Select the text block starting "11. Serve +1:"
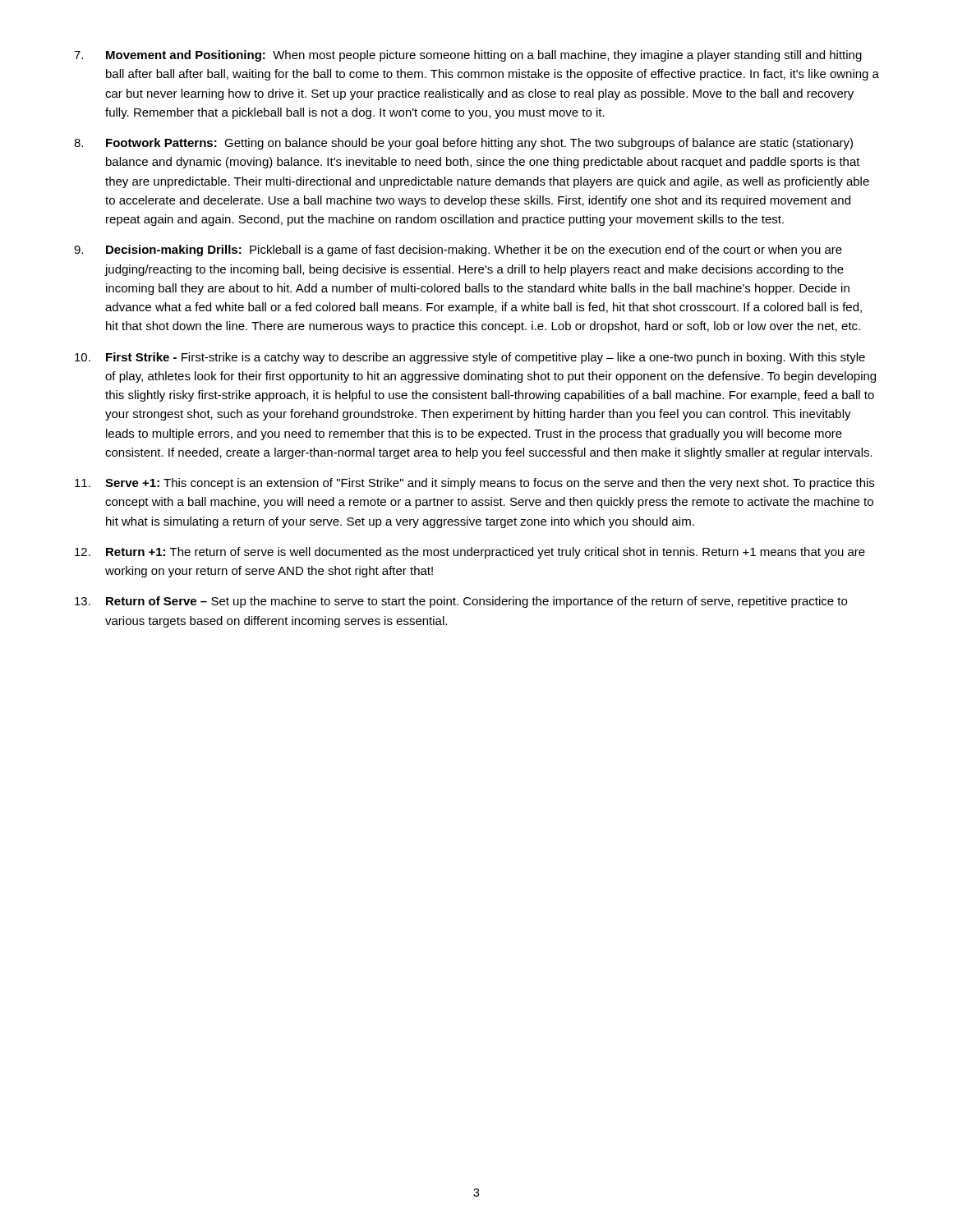This screenshot has width=953, height=1232. tap(476, 502)
